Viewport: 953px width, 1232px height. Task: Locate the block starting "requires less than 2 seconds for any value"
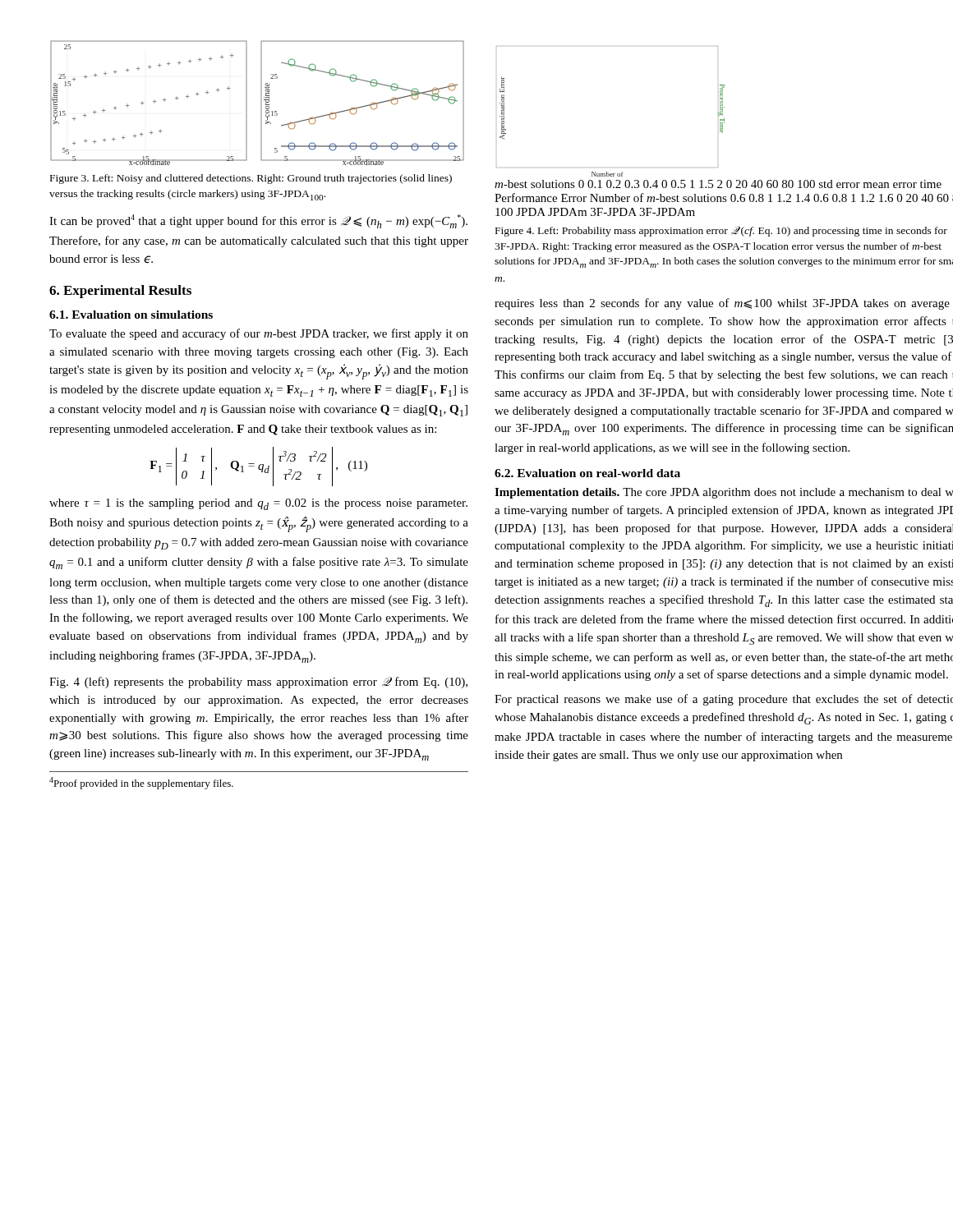point(724,376)
